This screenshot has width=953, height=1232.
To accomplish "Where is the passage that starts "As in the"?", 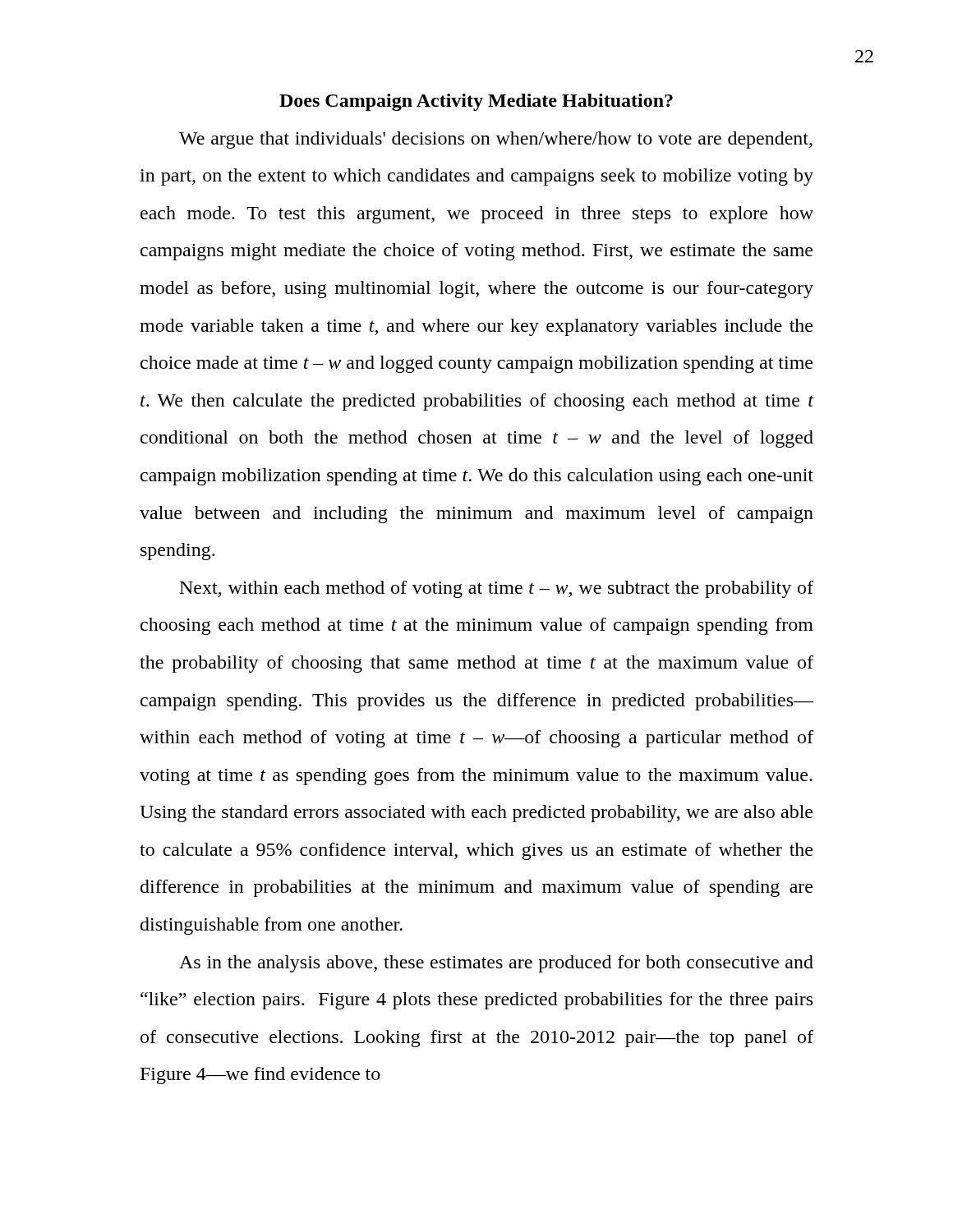I will pos(496,964).
